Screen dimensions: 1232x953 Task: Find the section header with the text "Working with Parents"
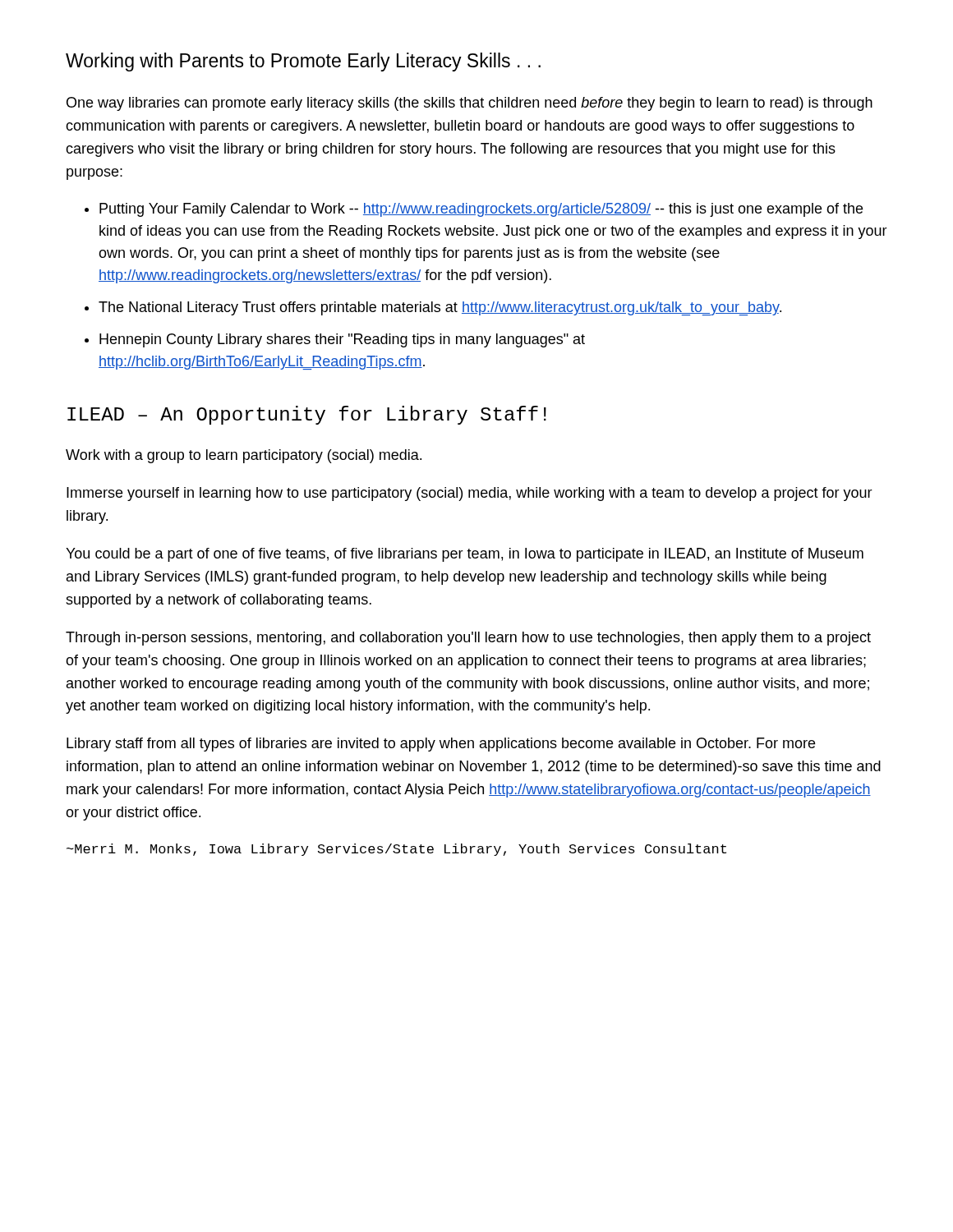pyautogui.click(x=304, y=62)
